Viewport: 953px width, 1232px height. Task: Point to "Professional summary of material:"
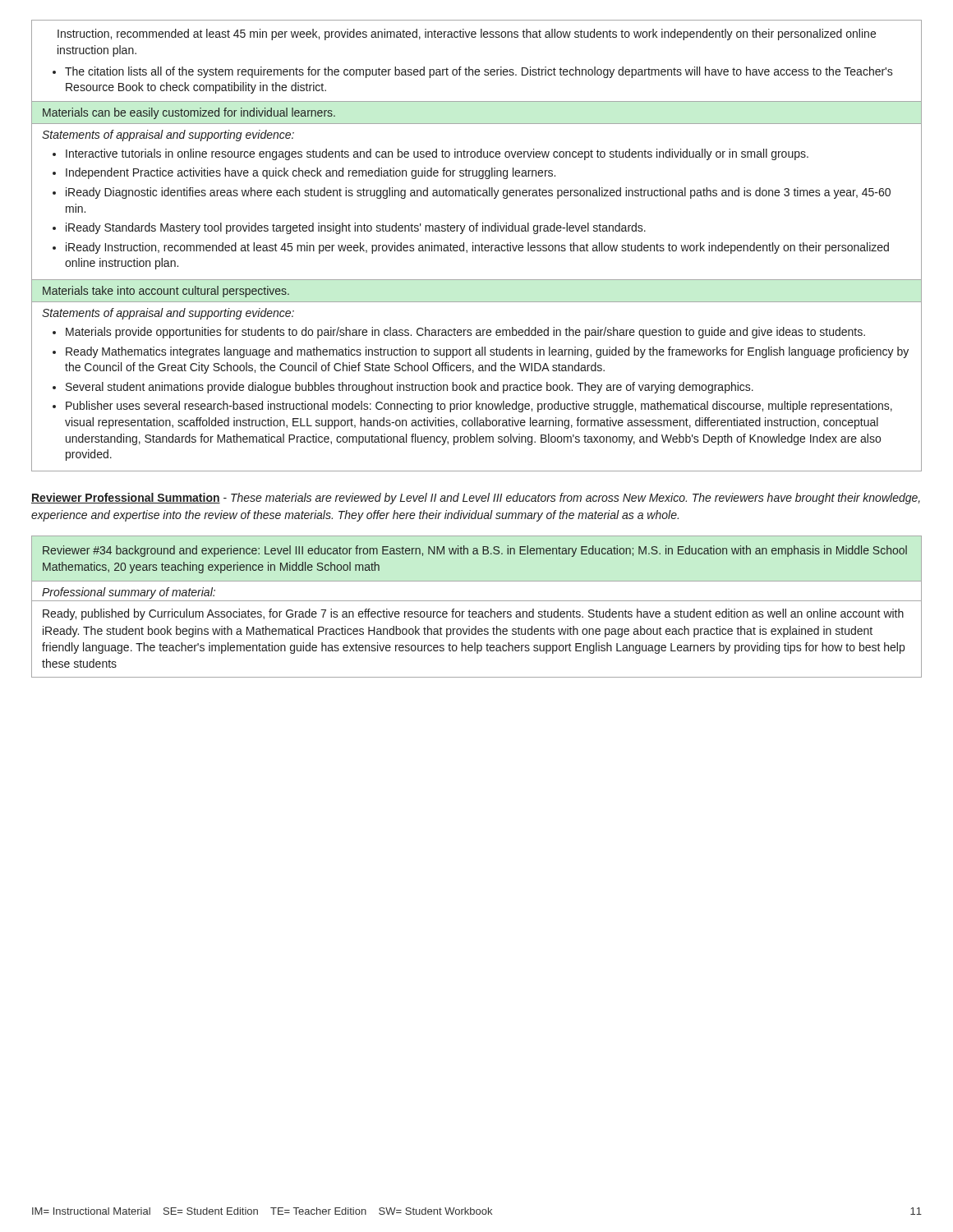129,592
